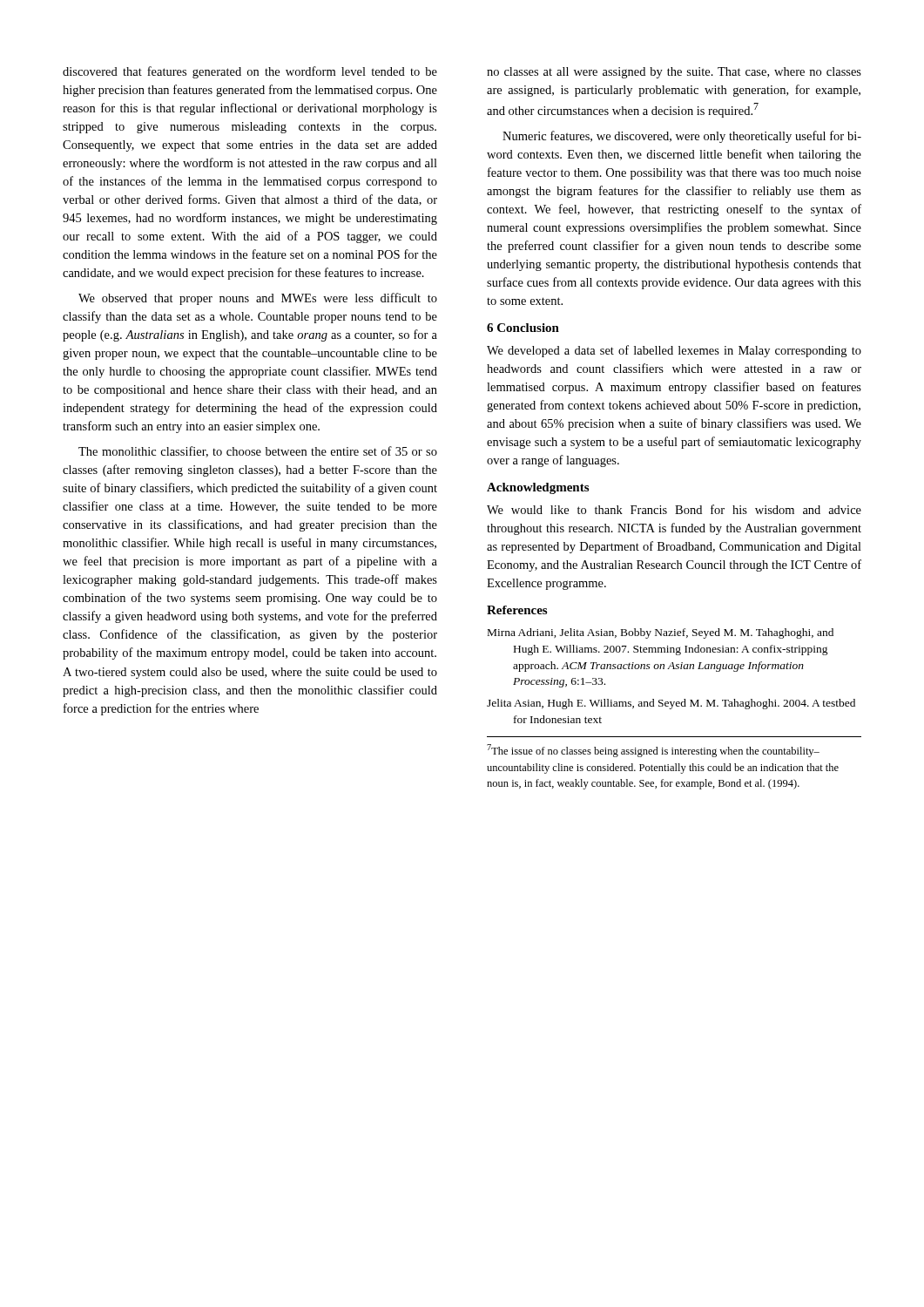Click on the text block that reads "We observed that proper nouns and"
The height and width of the screenshot is (1307, 924).
[x=250, y=363]
